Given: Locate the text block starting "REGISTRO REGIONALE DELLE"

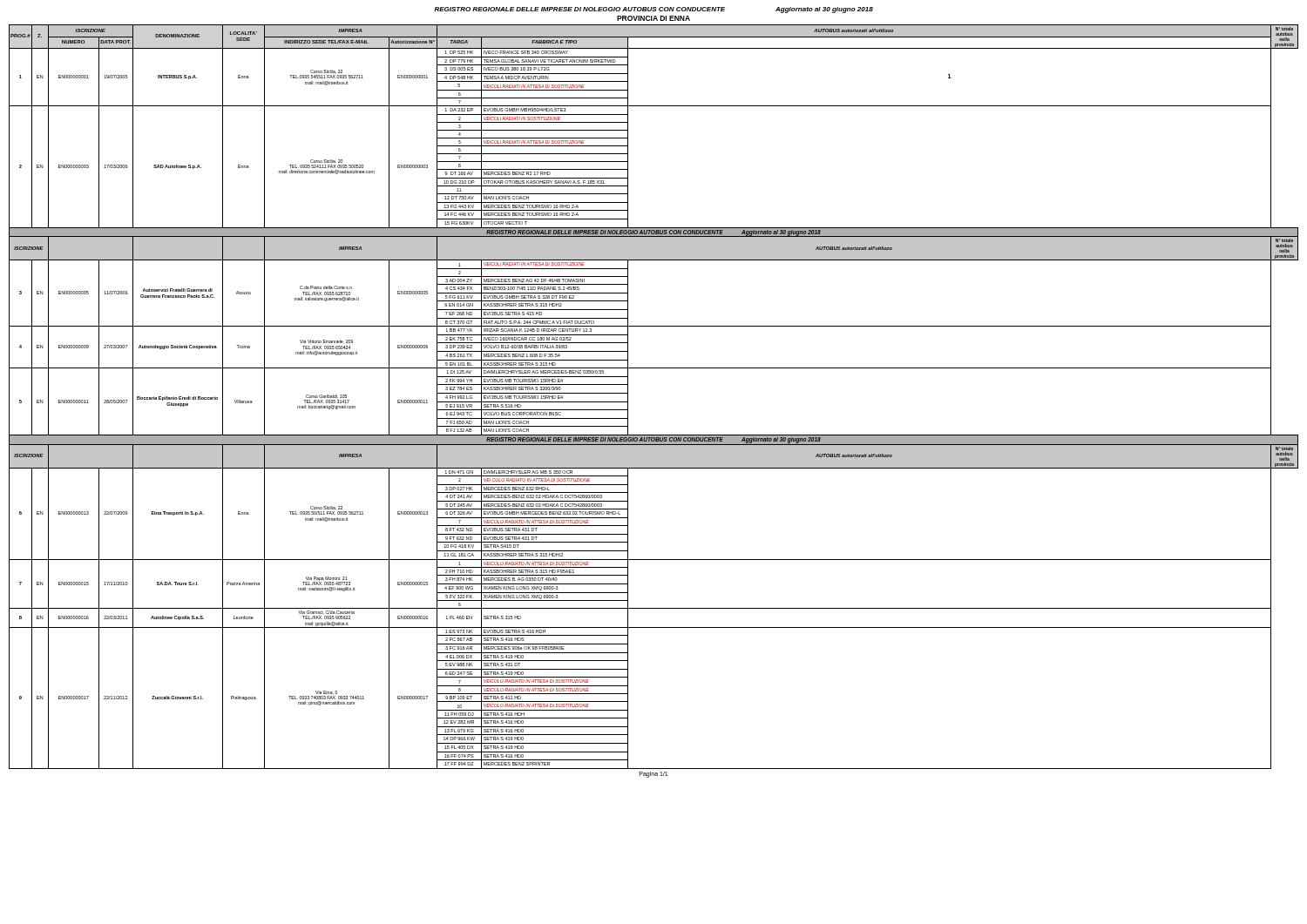Looking at the screenshot, I should [654, 9].
